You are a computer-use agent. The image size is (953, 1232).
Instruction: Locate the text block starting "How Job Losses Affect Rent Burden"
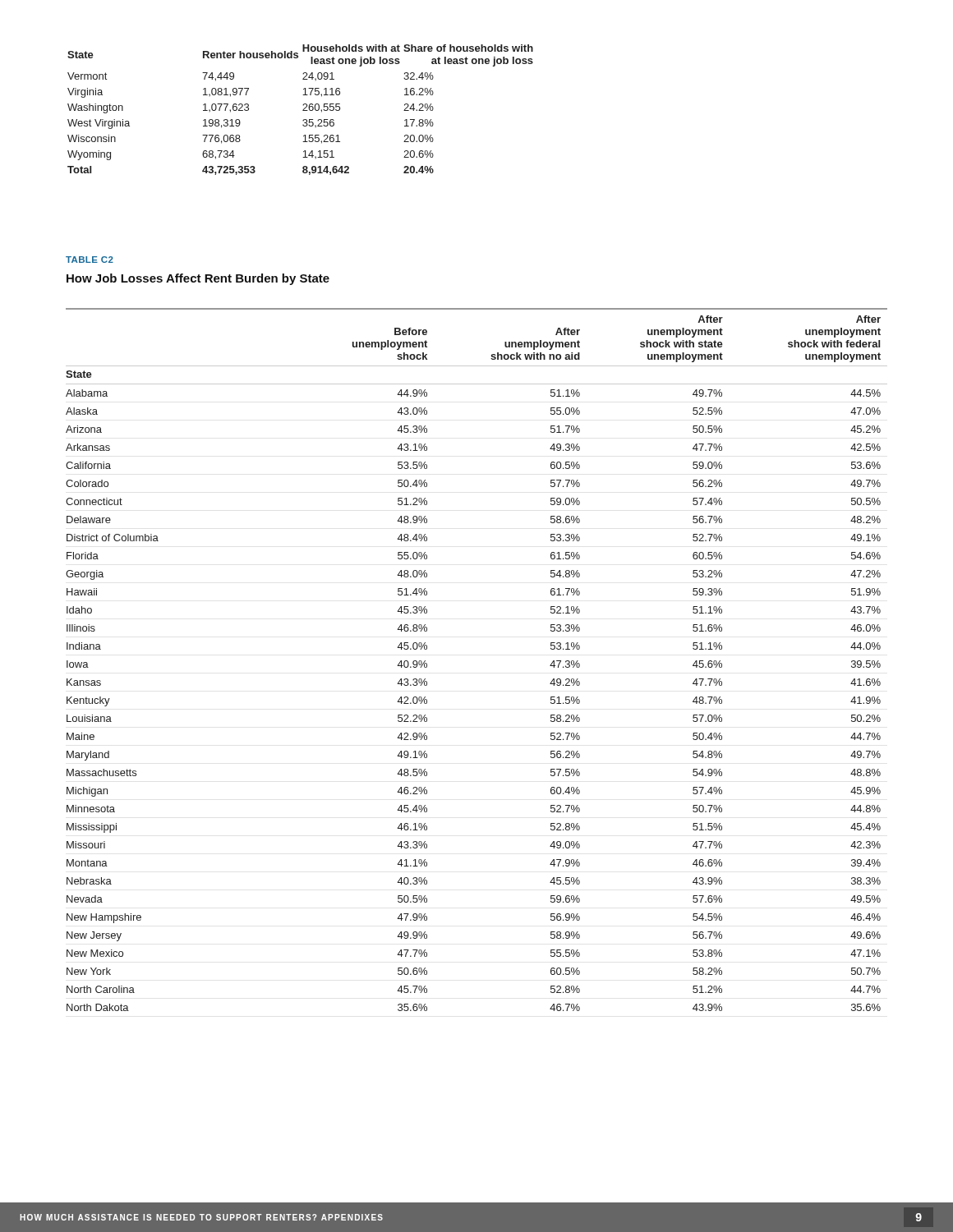(x=198, y=278)
